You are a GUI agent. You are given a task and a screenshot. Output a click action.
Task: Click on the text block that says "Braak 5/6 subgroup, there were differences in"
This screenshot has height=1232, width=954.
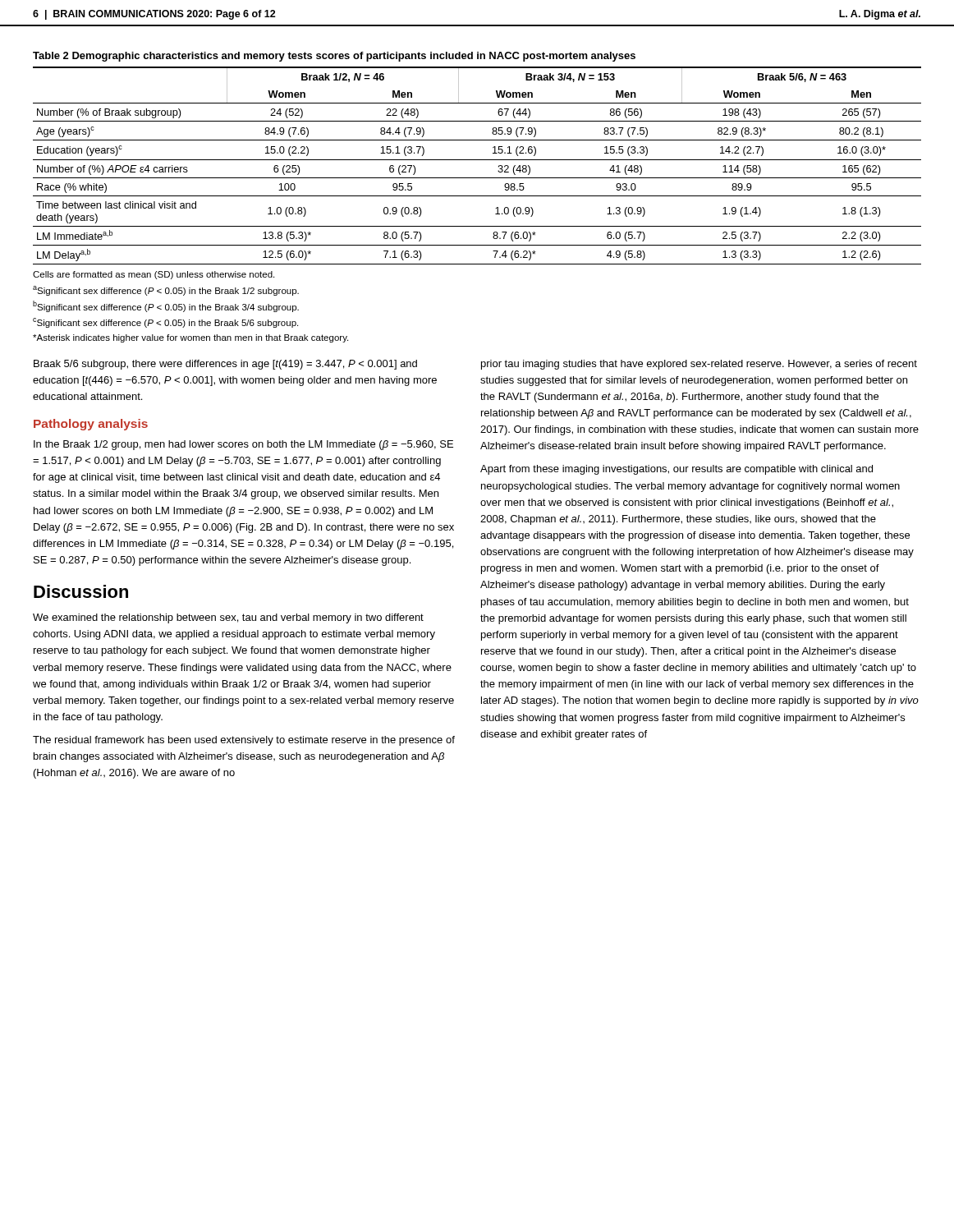235,380
